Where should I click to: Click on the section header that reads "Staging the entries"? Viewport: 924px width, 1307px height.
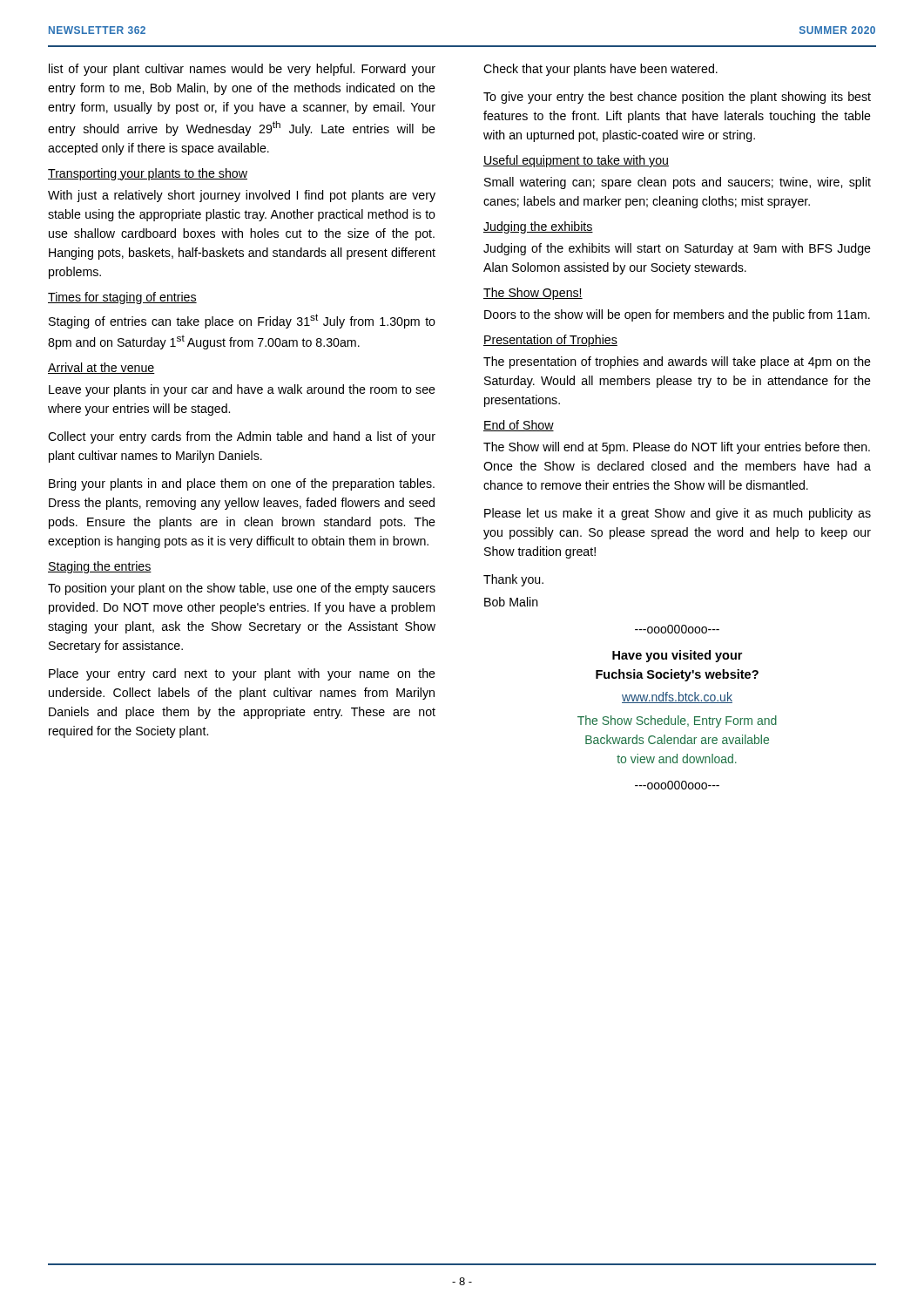(x=99, y=567)
